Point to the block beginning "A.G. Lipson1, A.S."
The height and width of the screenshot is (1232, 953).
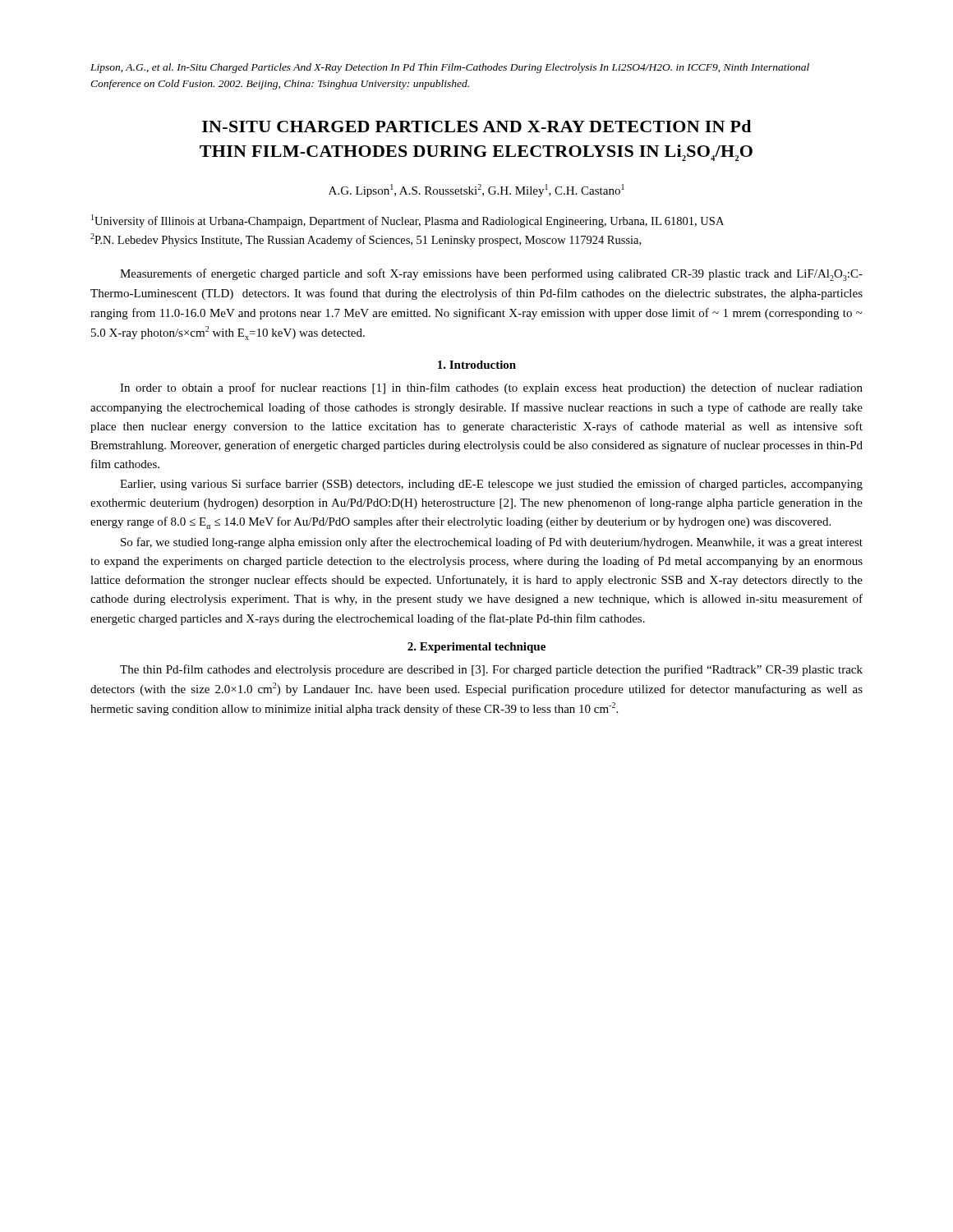point(476,189)
